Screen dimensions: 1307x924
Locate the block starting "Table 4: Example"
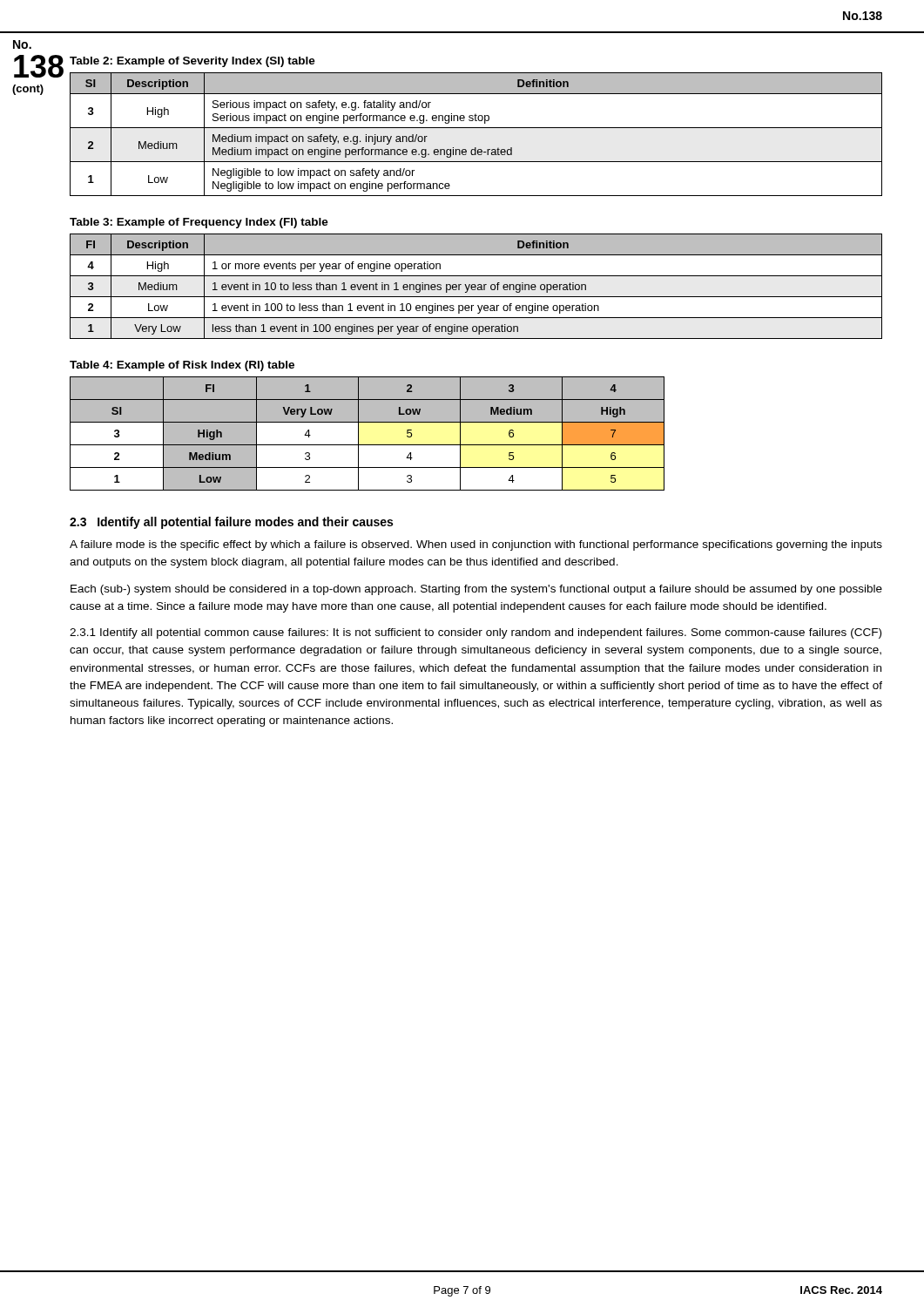(182, 365)
